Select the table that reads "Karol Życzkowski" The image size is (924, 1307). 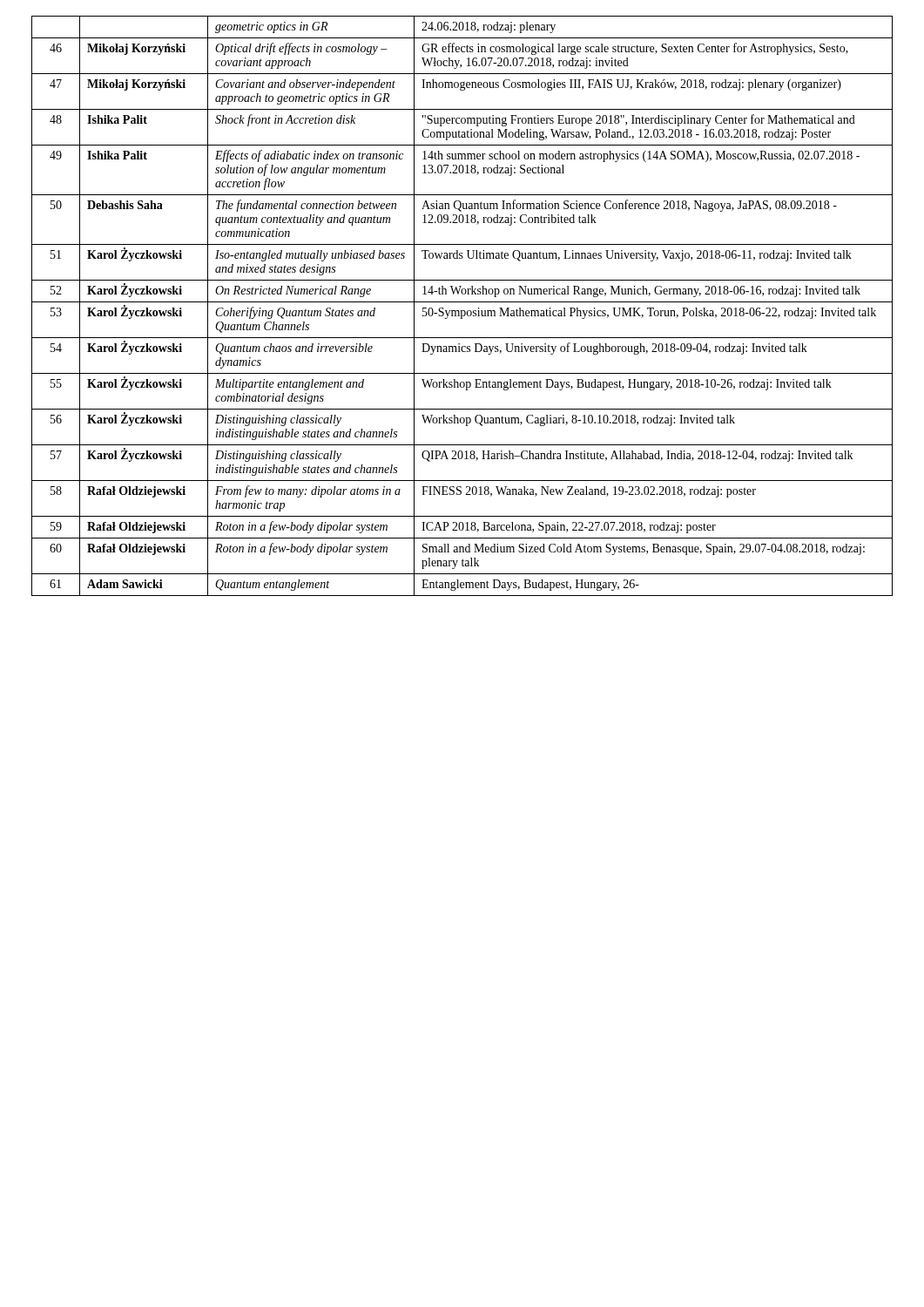462,306
